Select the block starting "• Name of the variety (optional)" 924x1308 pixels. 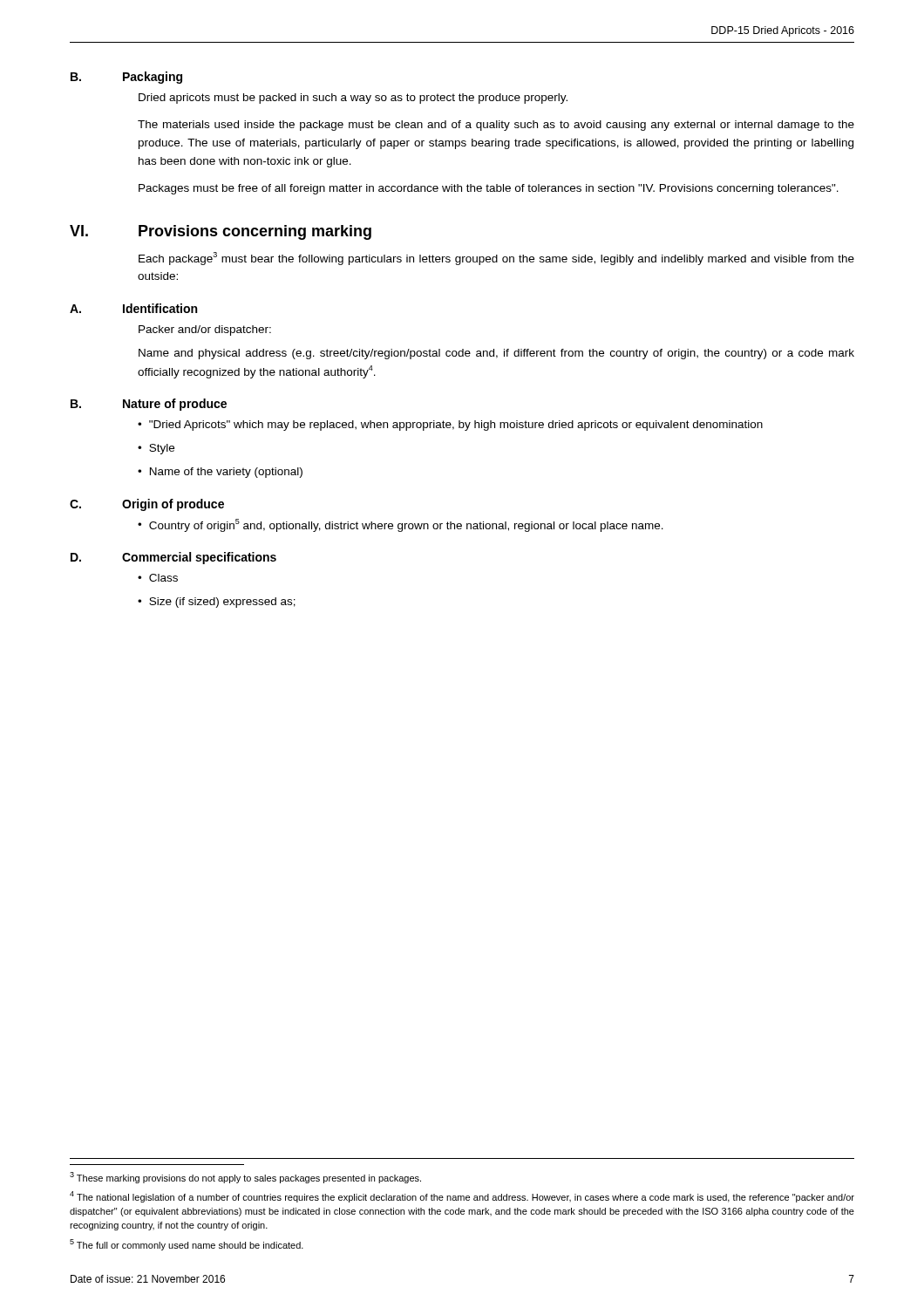220,473
